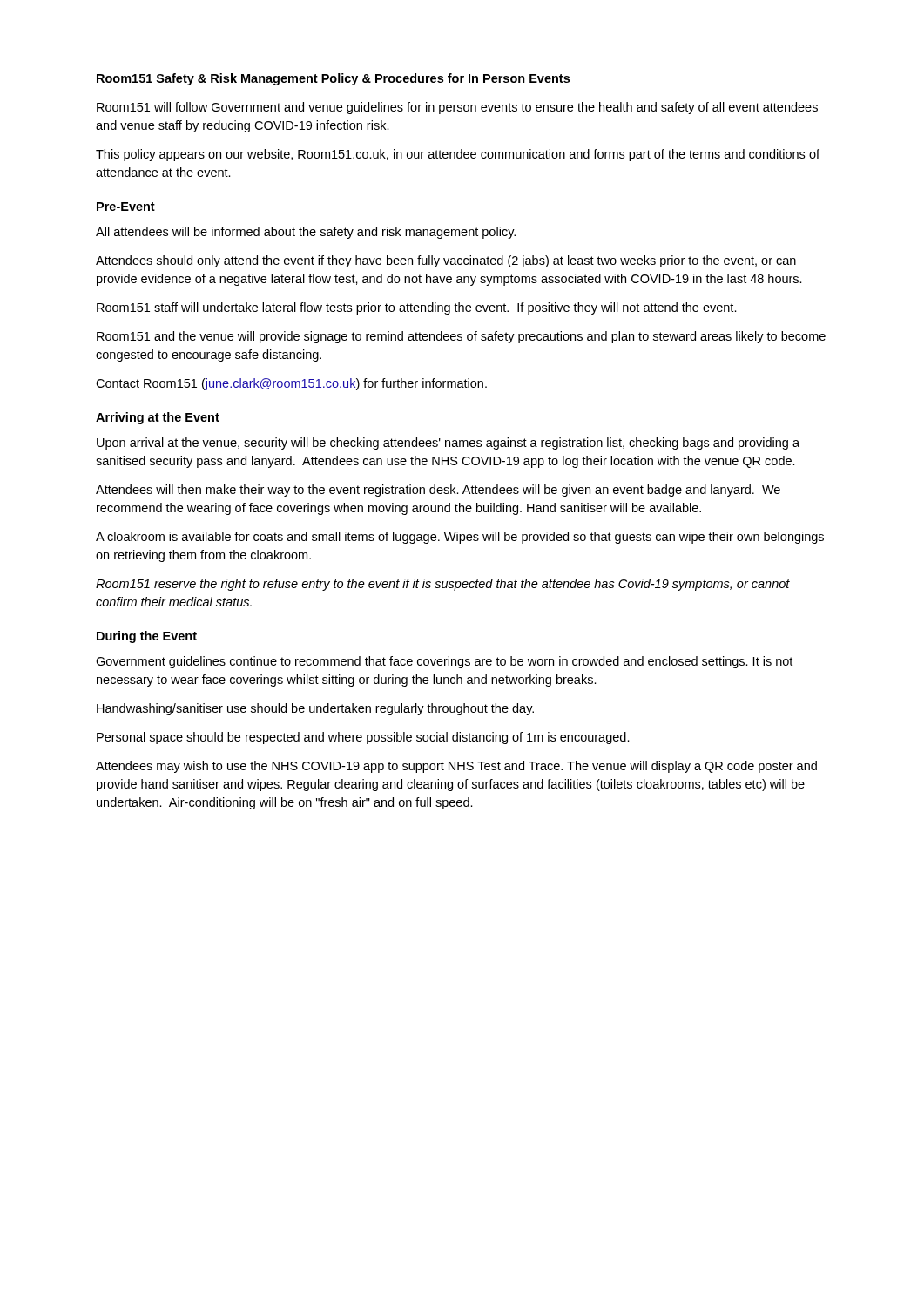Find the block on this page that starts "This policy appears on our website,"
Image resolution: width=924 pixels, height=1307 pixels.
coord(458,163)
